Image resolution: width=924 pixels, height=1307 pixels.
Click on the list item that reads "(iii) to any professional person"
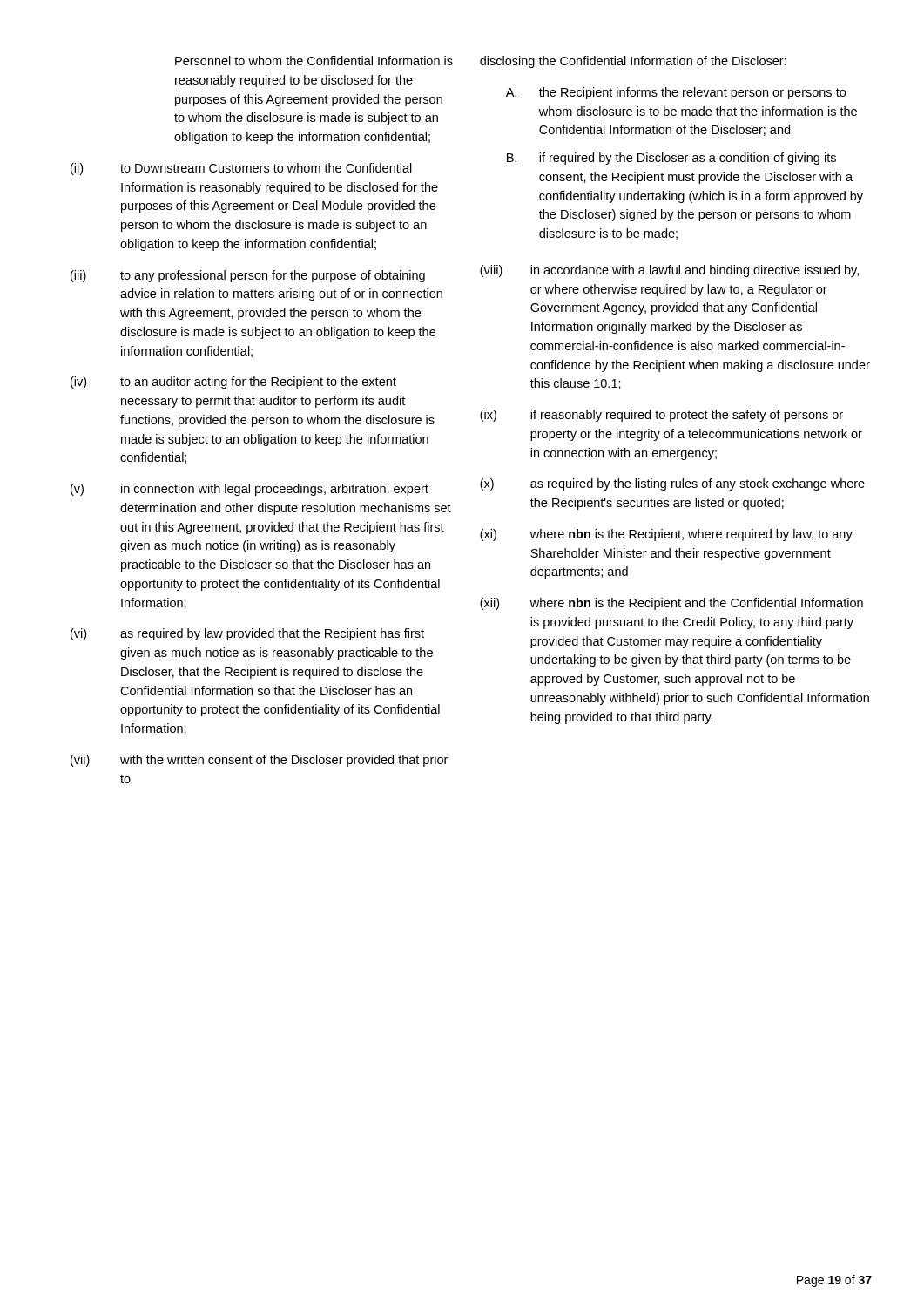(262, 314)
